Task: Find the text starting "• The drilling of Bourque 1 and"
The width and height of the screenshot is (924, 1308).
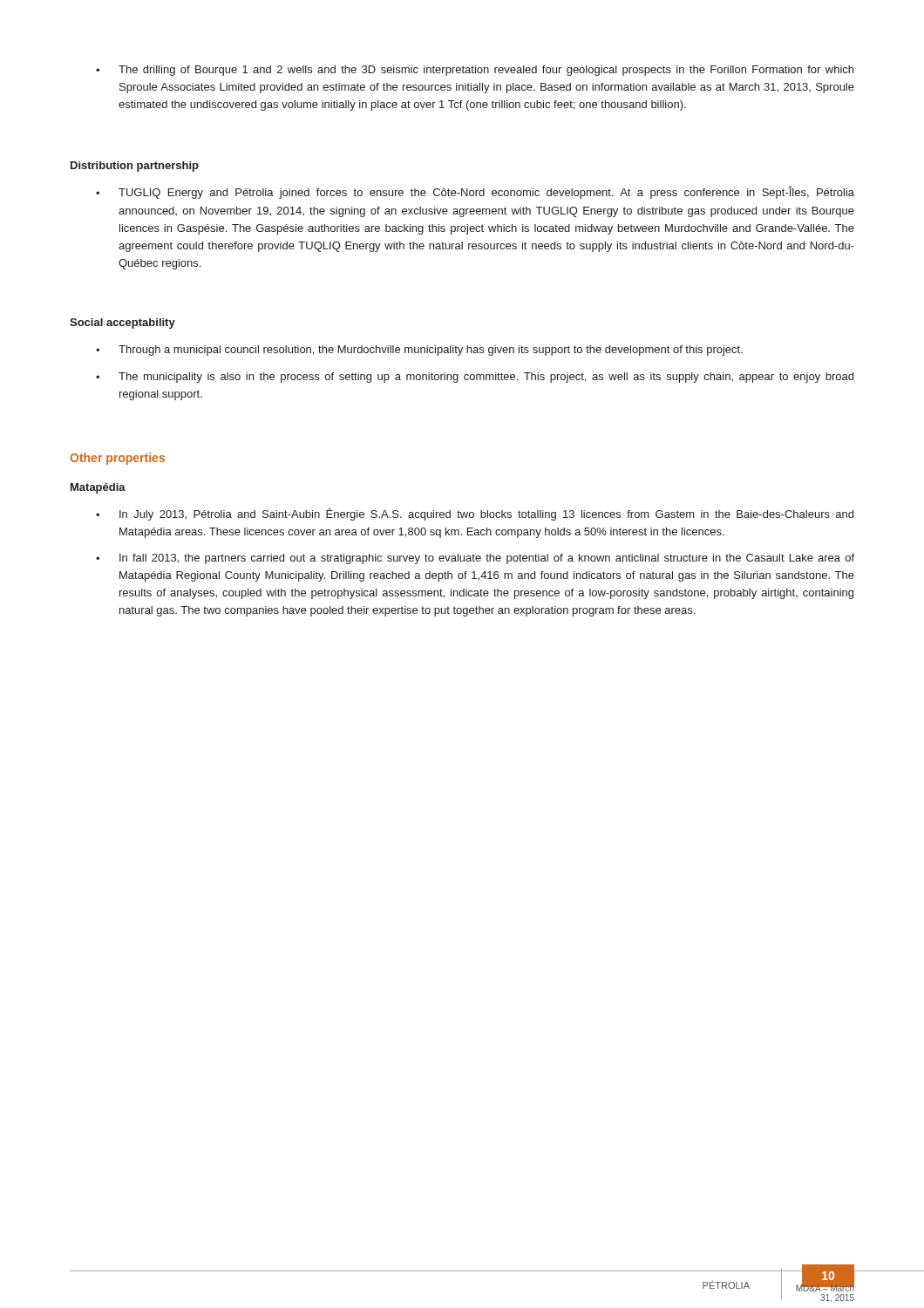Action: [x=475, y=87]
